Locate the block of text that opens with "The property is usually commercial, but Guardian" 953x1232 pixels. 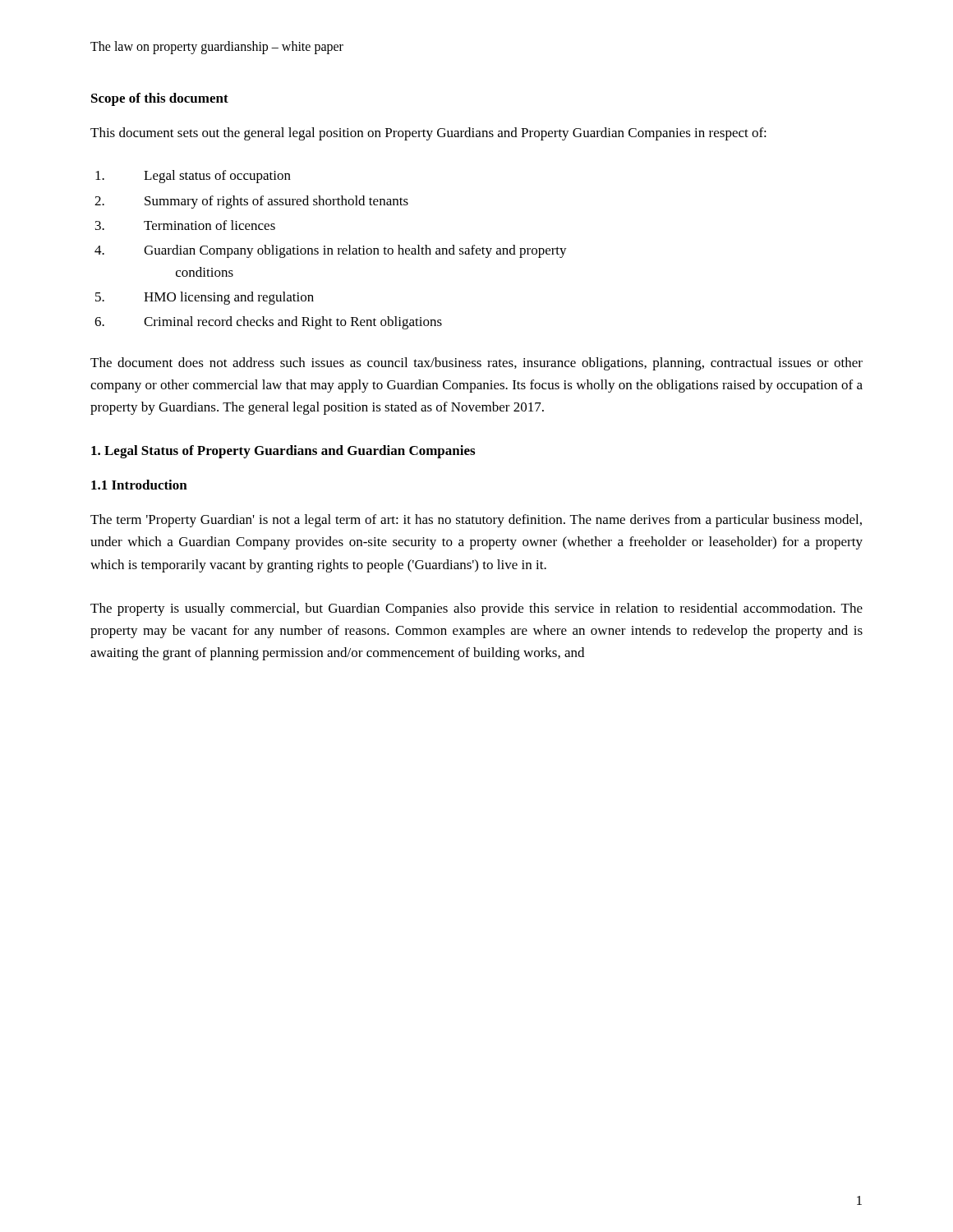click(476, 630)
